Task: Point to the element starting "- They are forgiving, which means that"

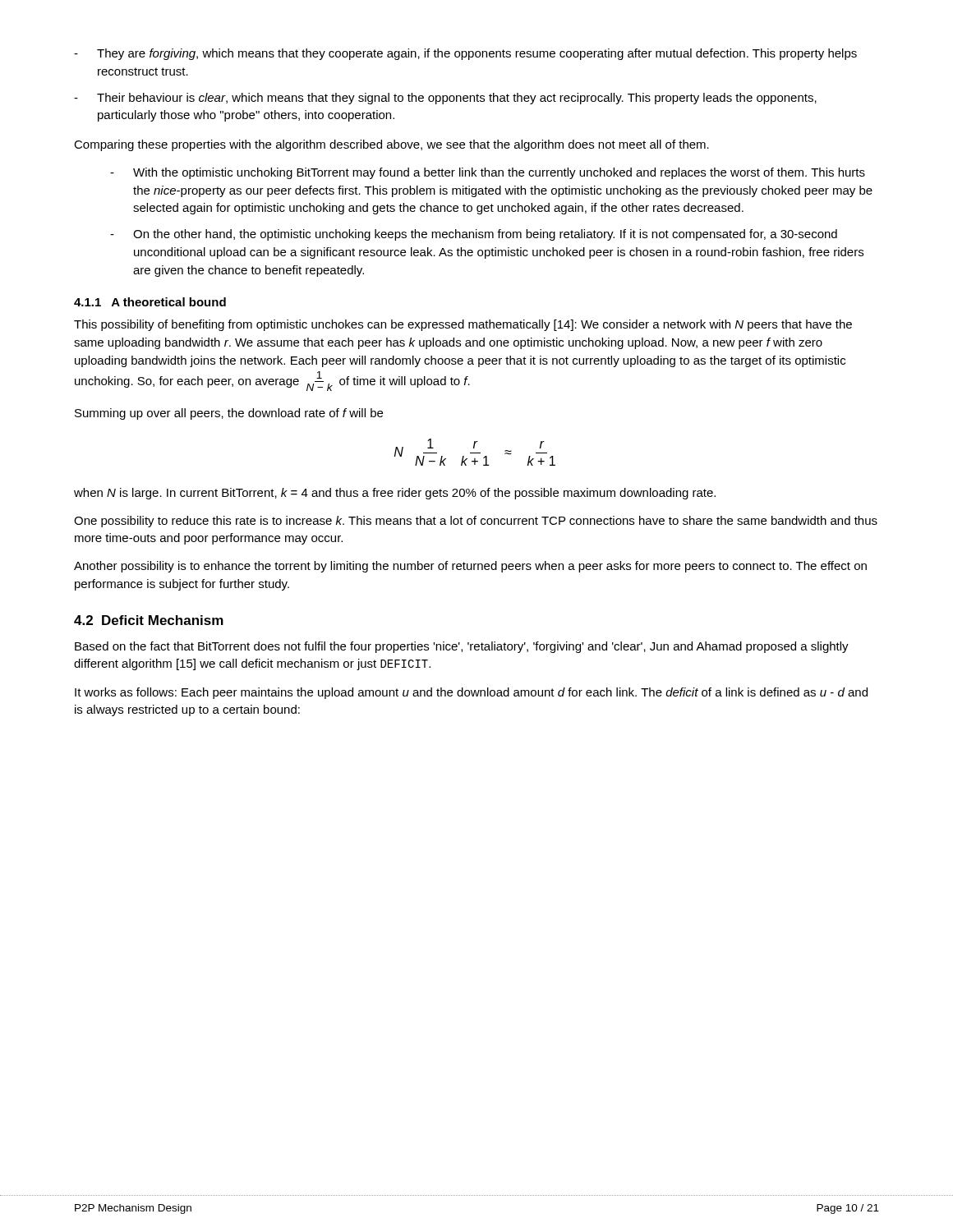Action: tap(476, 62)
